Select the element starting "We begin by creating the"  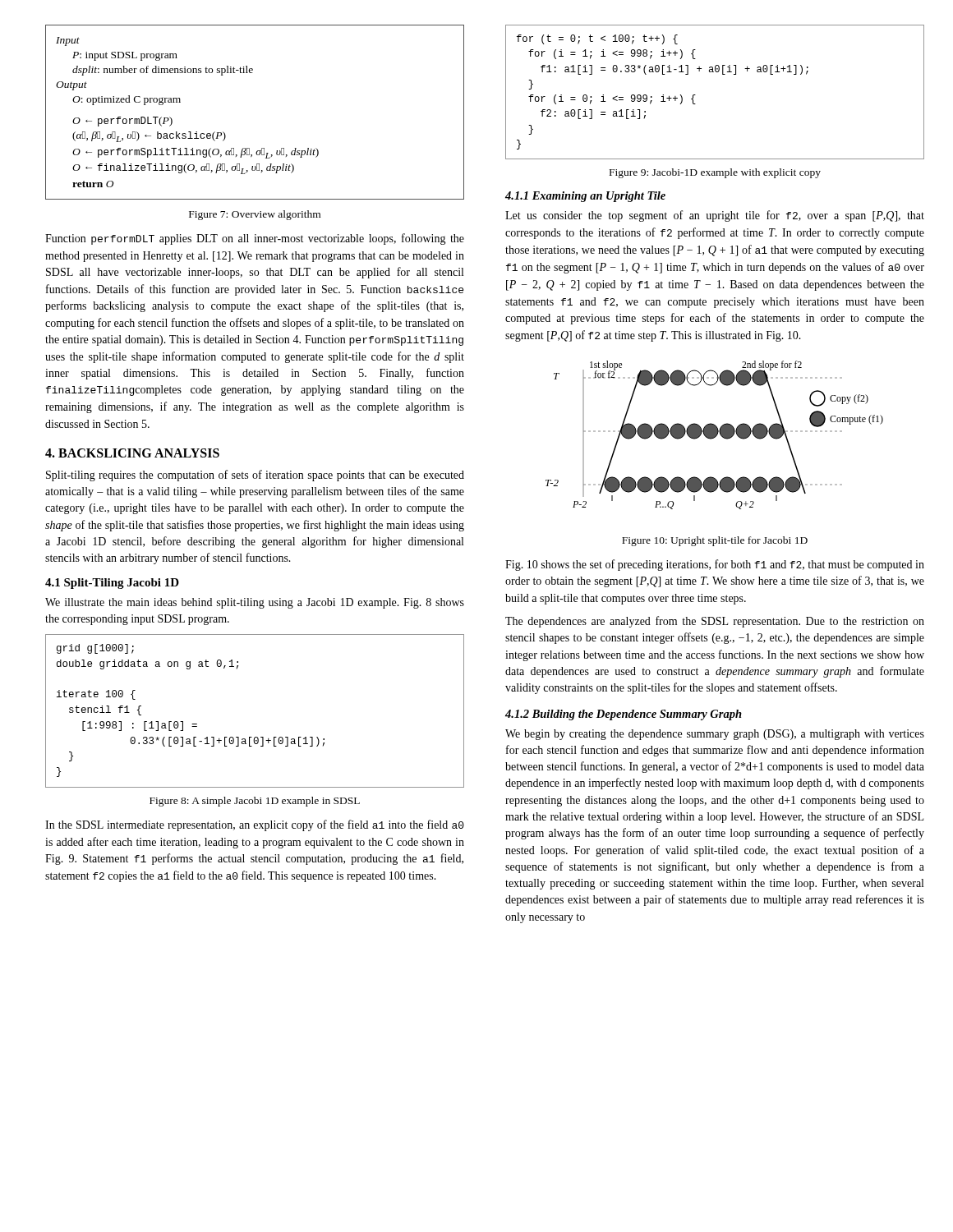click(715, 825)
